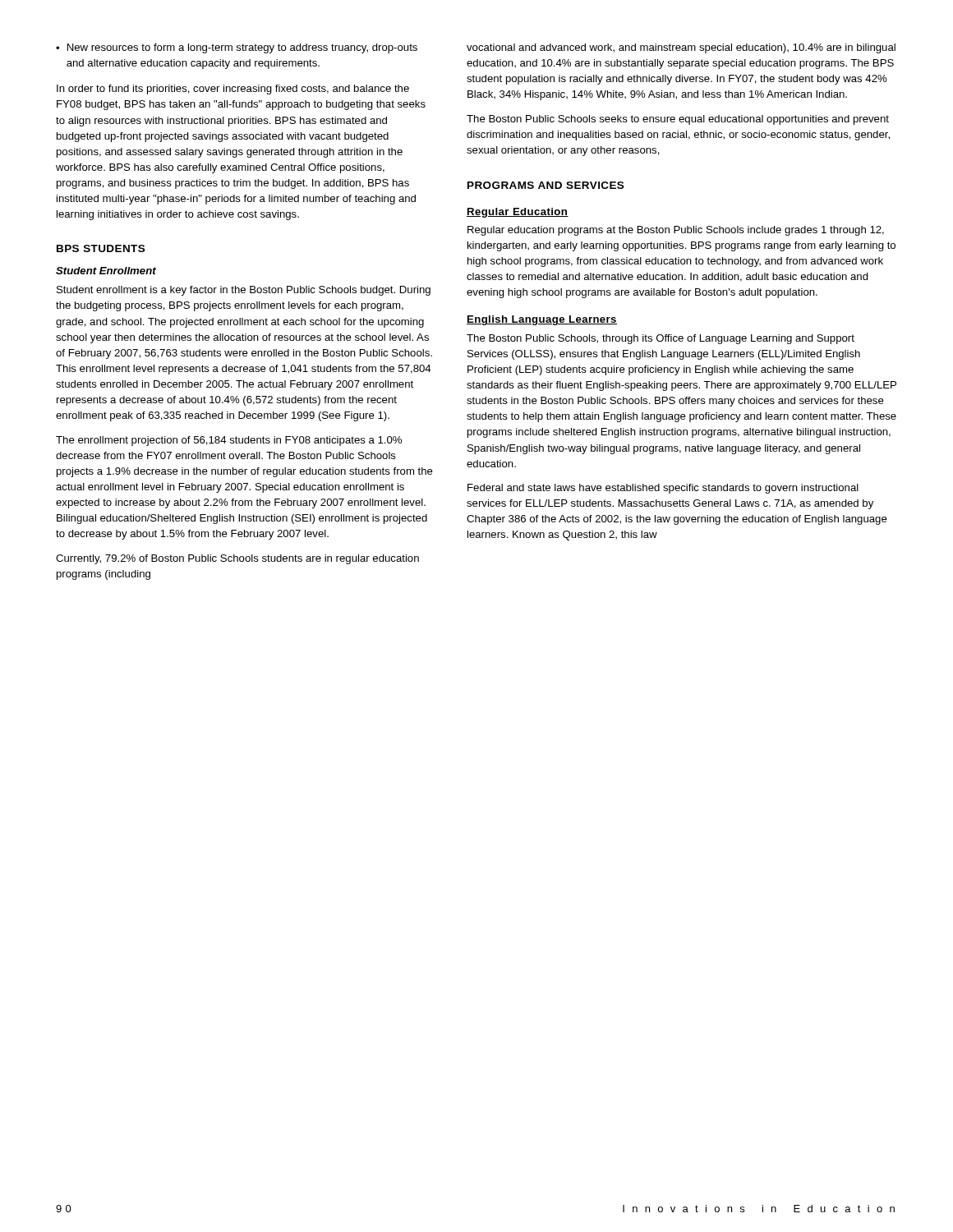Locate the text block that says "The Boston Public Schools seeks to ensure"

pyautogui.click(x=679, y=134)
